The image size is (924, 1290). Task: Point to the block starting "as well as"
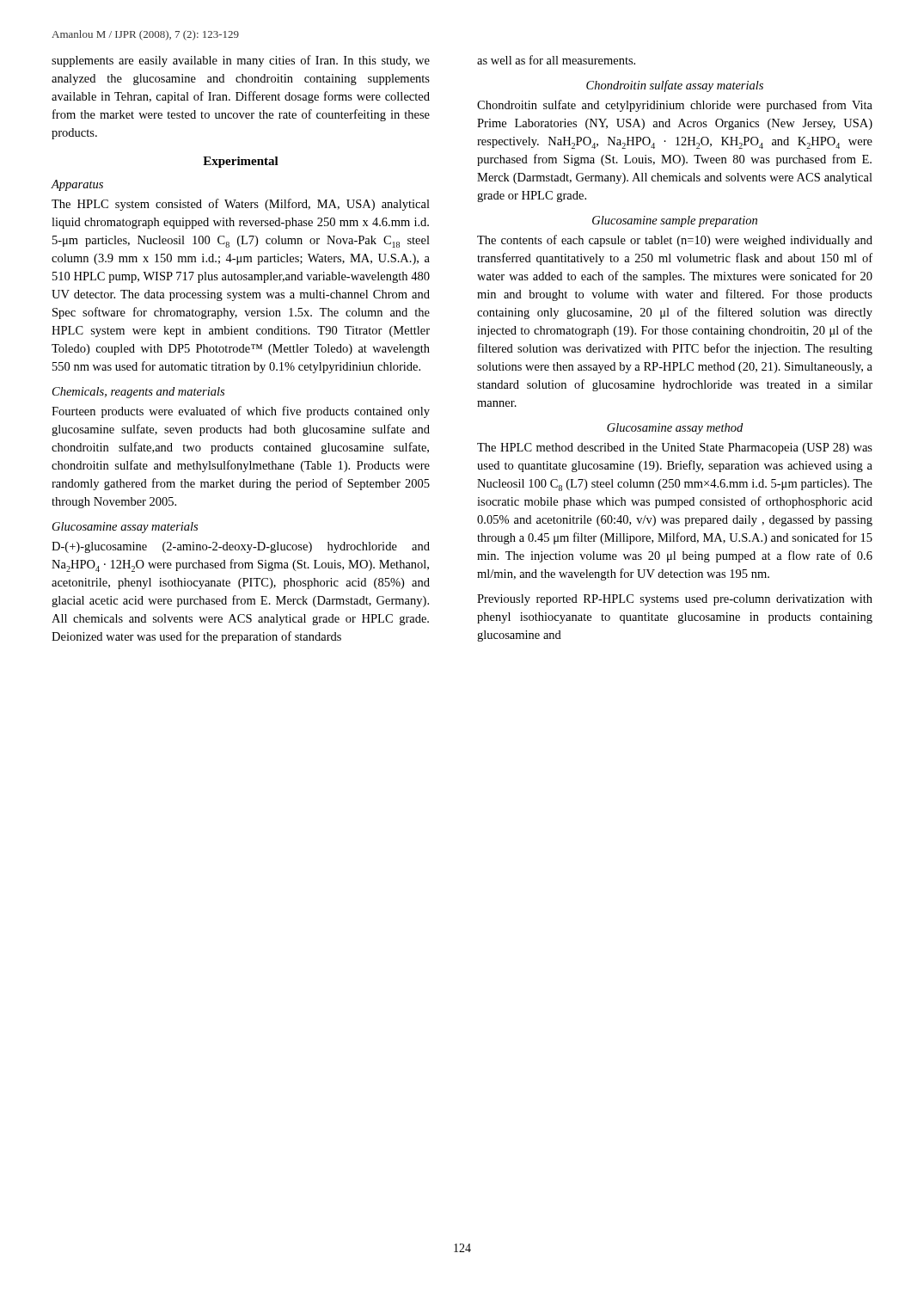[x=556, y=60]
